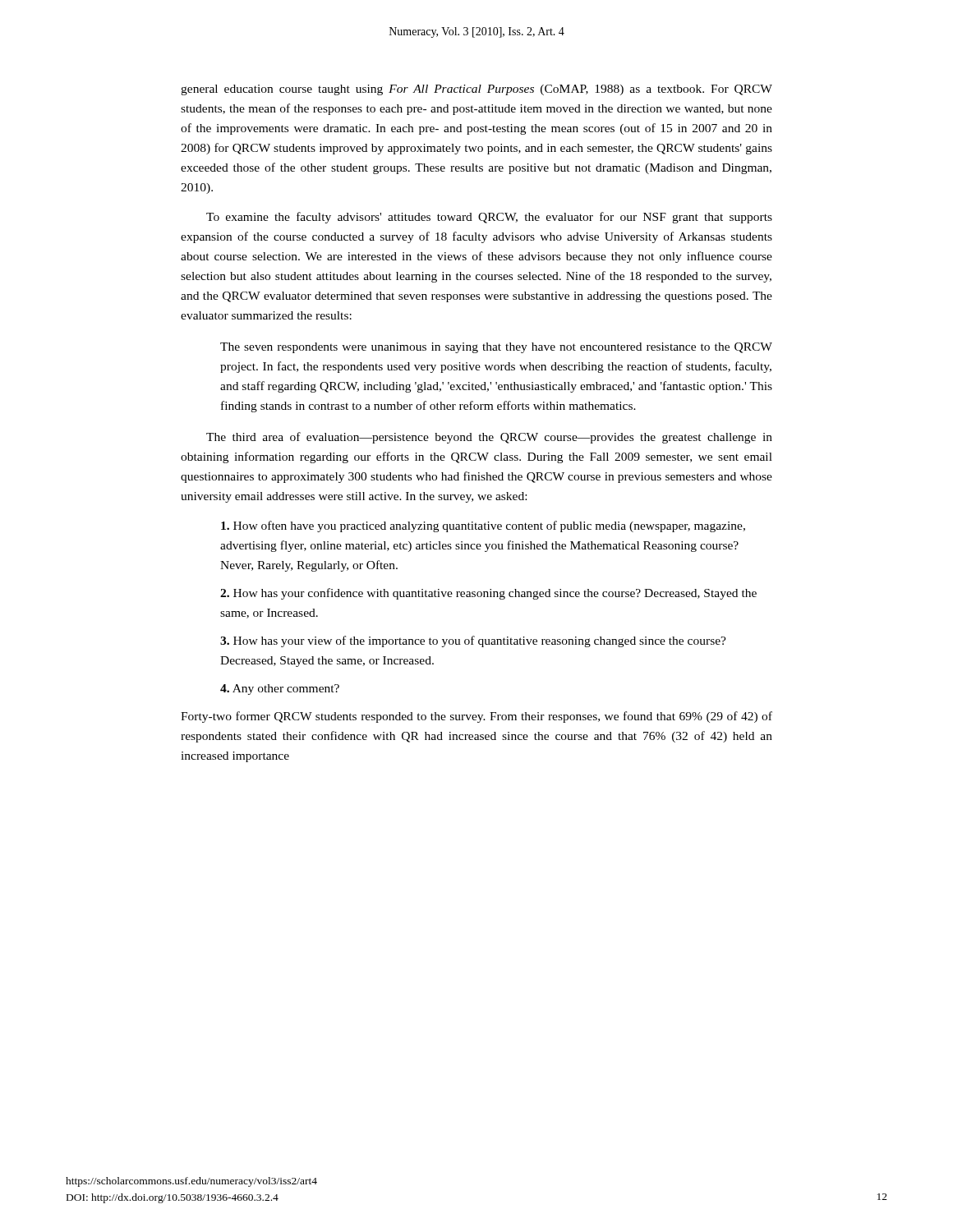The image size is (953, 1232).
Task: Locate the text "4. Any other comment?"
Action: [x=280, y=688]
